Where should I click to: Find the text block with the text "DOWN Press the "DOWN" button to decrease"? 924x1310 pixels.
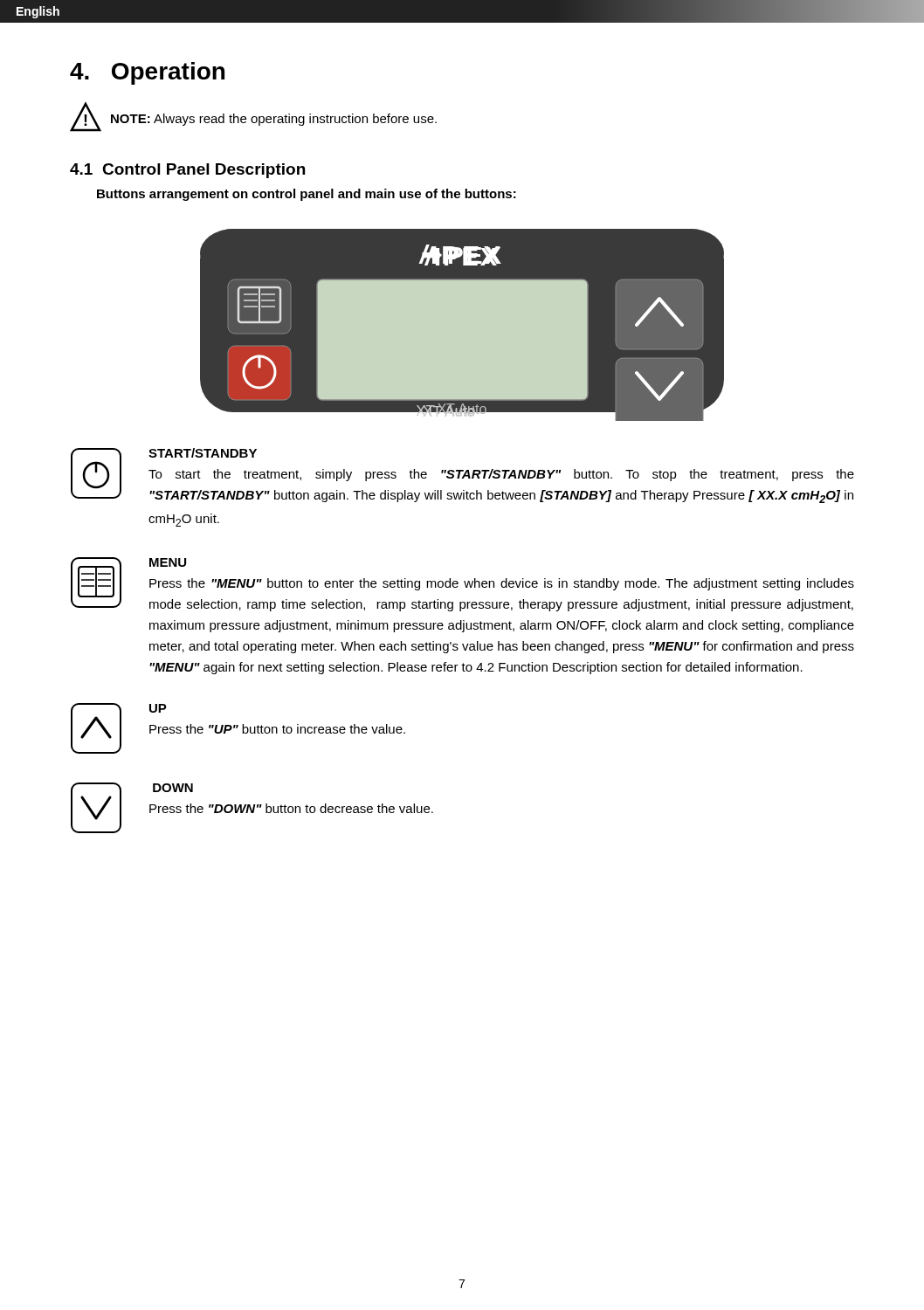pyautogui.click(x=462, y=808)
